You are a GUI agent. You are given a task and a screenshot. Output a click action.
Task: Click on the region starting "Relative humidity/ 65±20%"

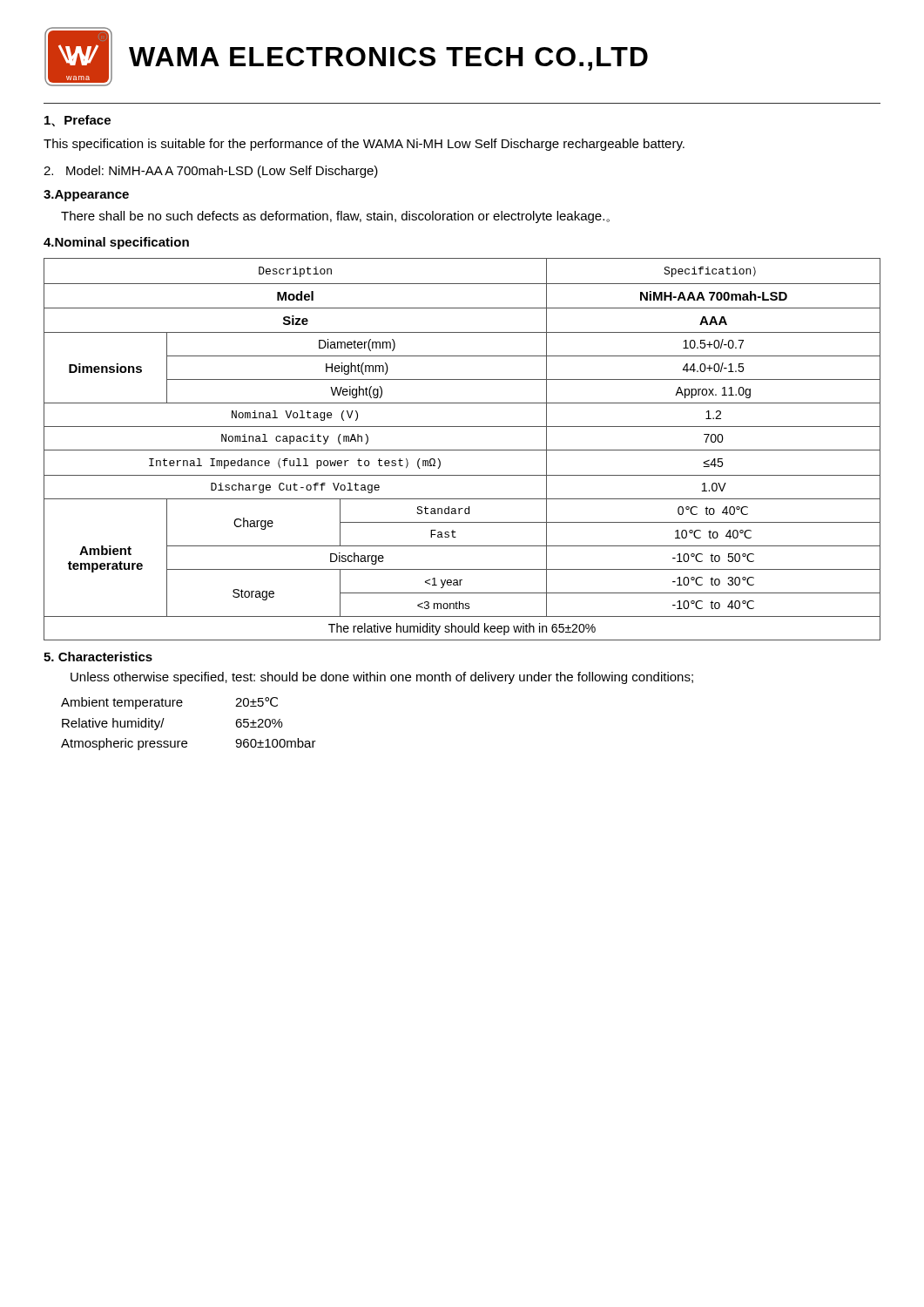[x=172, y=722]
